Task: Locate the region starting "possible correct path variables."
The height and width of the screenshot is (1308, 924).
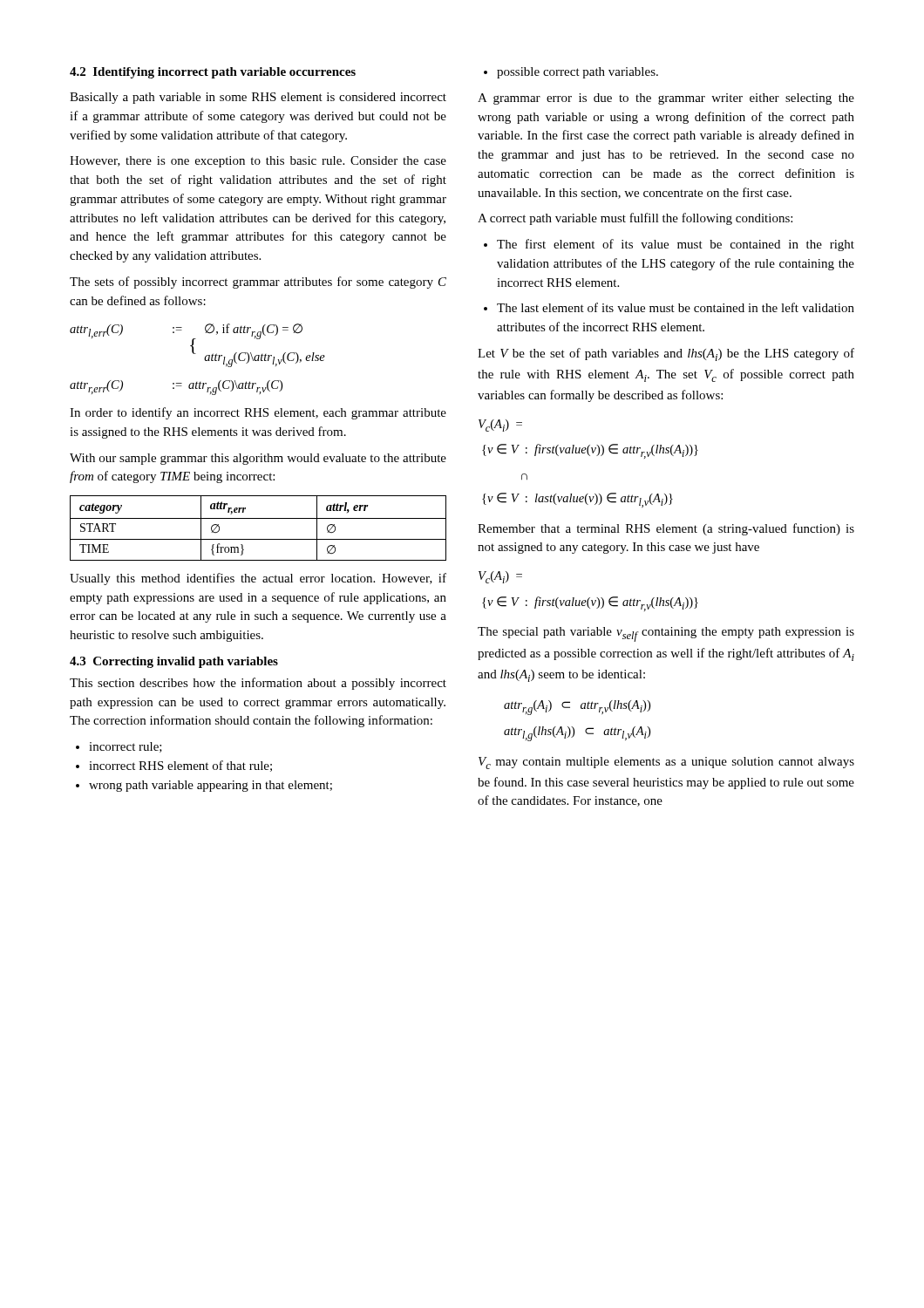Action: click(x=666, y=72)
